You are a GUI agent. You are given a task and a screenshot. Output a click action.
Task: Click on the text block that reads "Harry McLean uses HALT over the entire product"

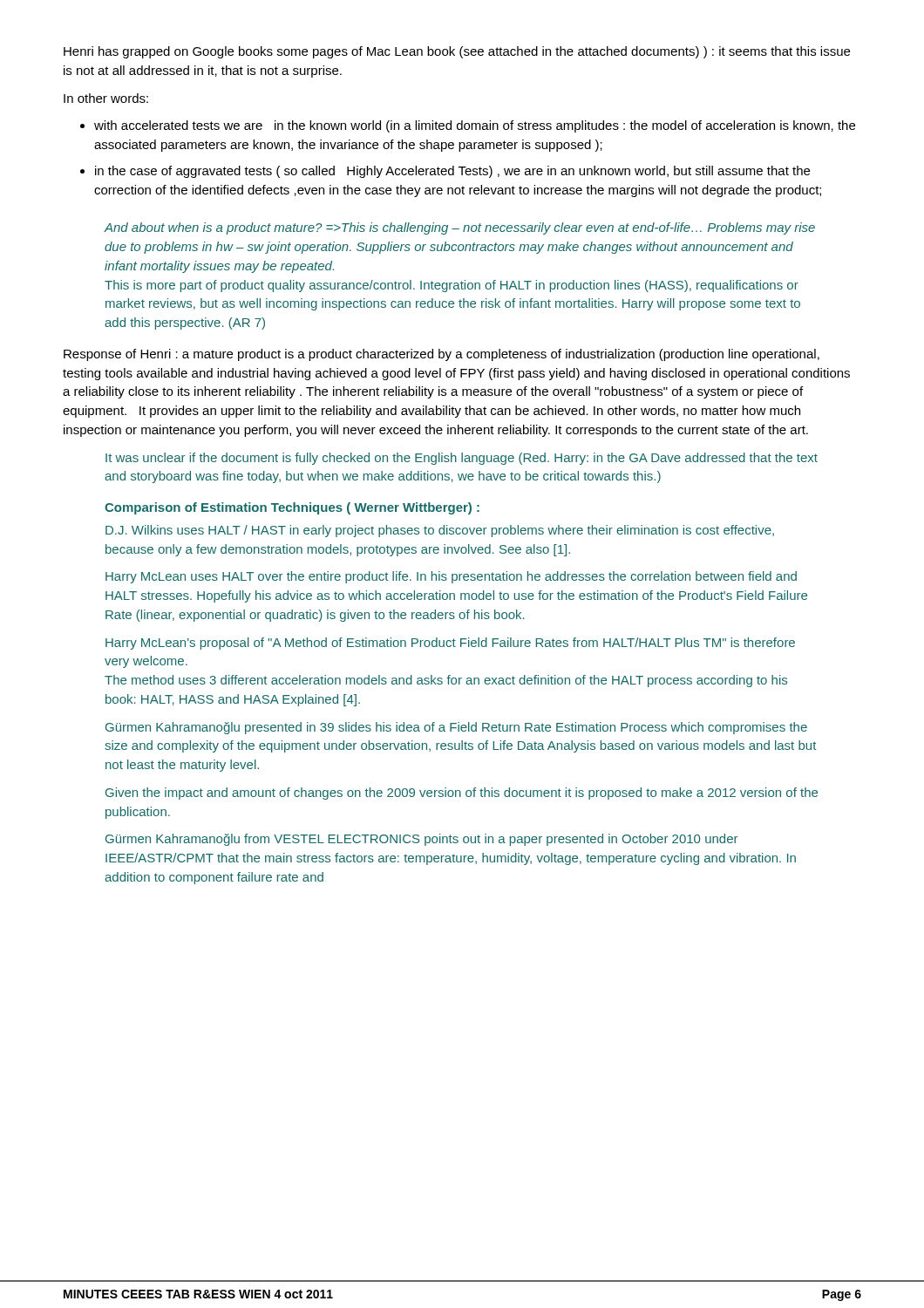pyautogui.click(x=456, y=595)
